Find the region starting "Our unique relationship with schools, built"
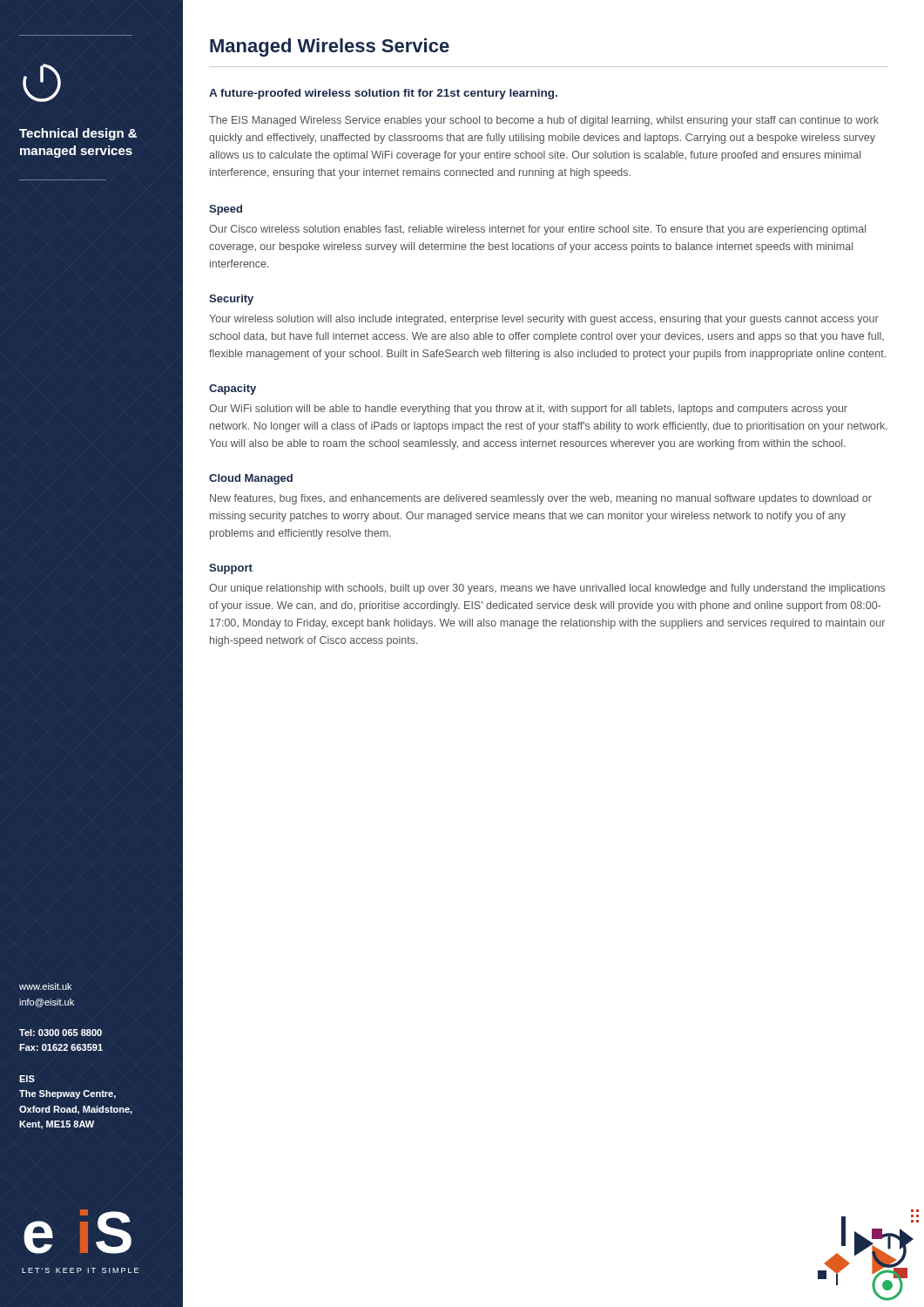 click(x=547, y=614)
